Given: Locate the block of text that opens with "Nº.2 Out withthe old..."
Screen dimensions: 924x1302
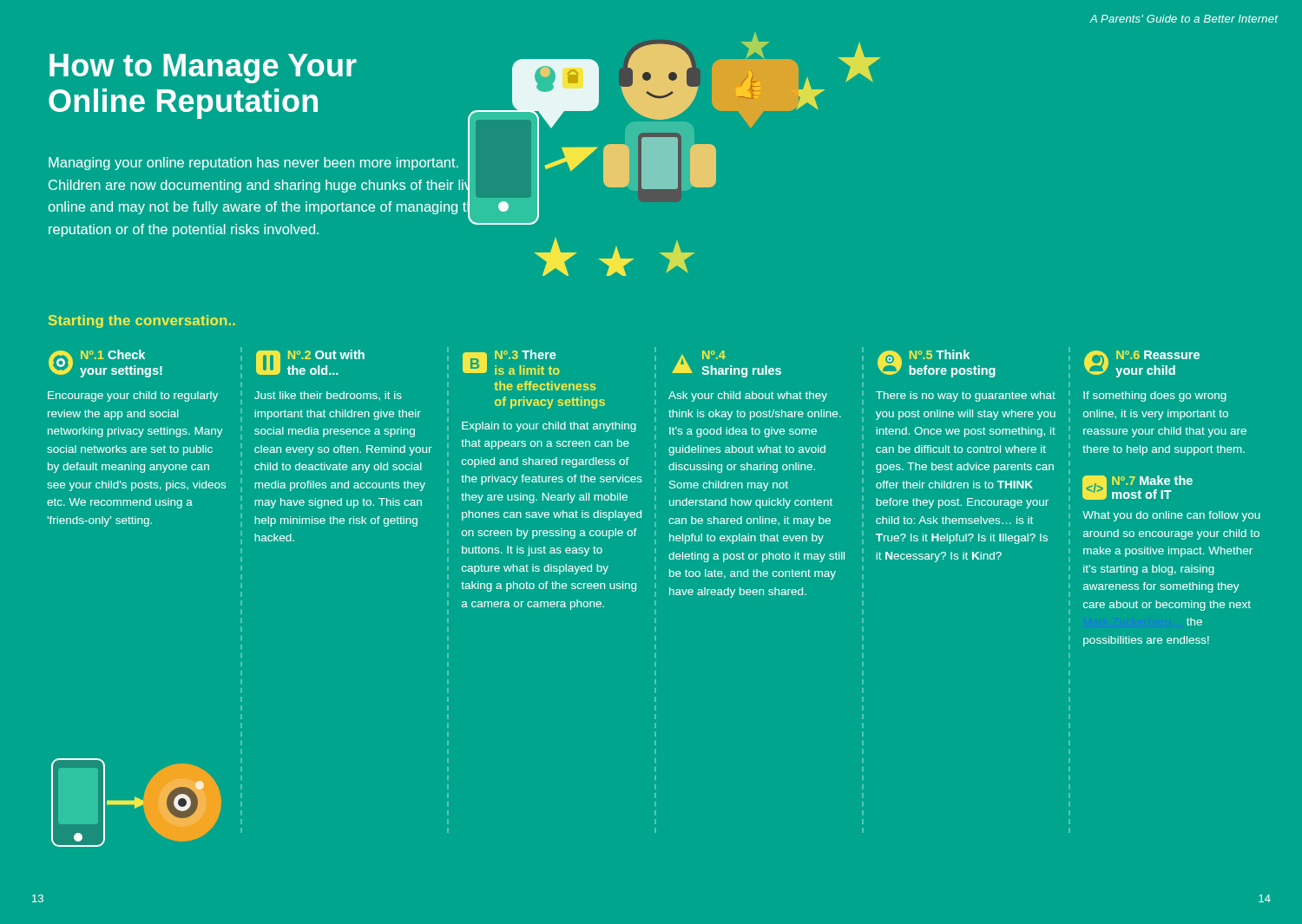Looking at the screenshot, I should click(345, 447).
